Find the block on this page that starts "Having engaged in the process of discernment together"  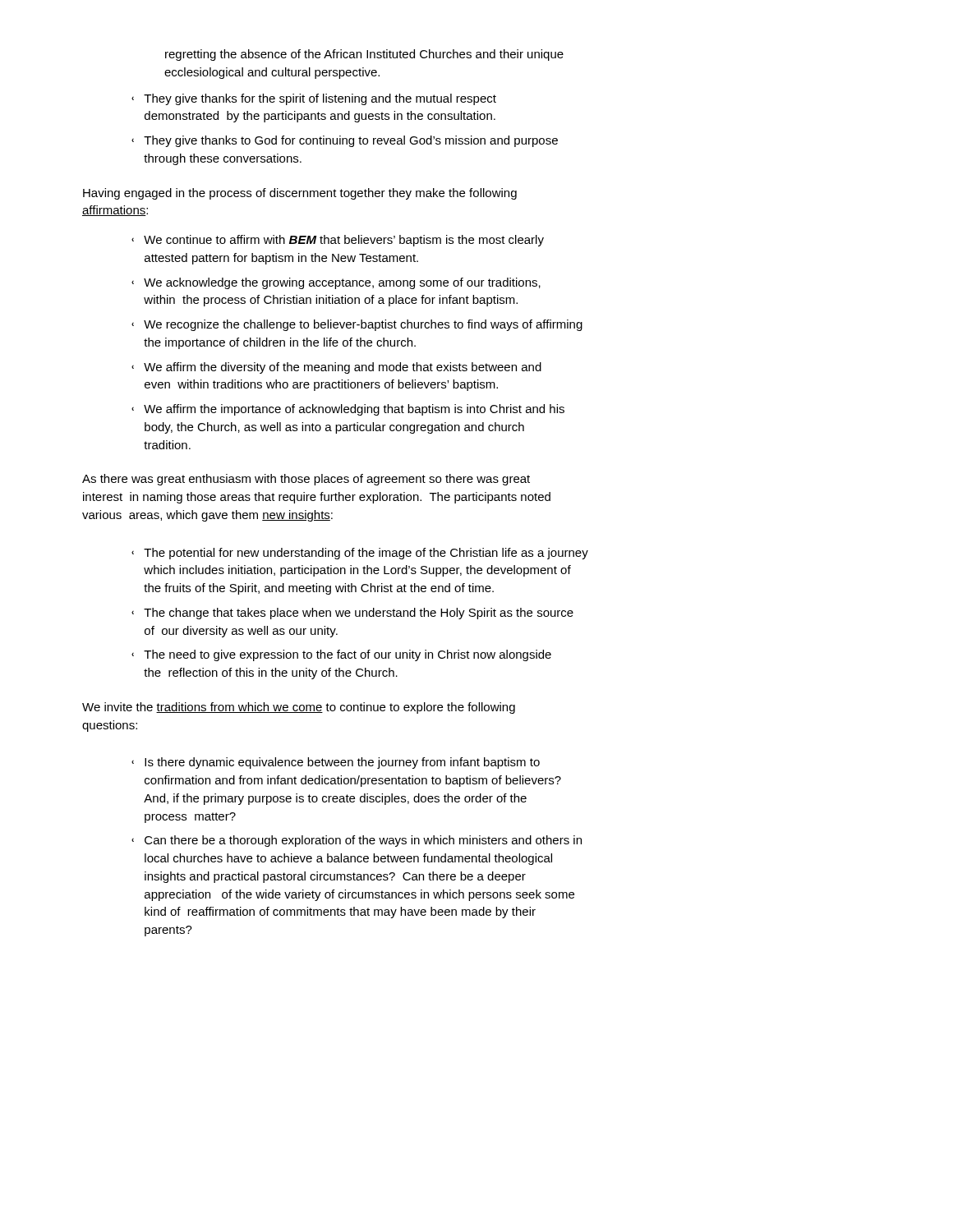(300, 201)
